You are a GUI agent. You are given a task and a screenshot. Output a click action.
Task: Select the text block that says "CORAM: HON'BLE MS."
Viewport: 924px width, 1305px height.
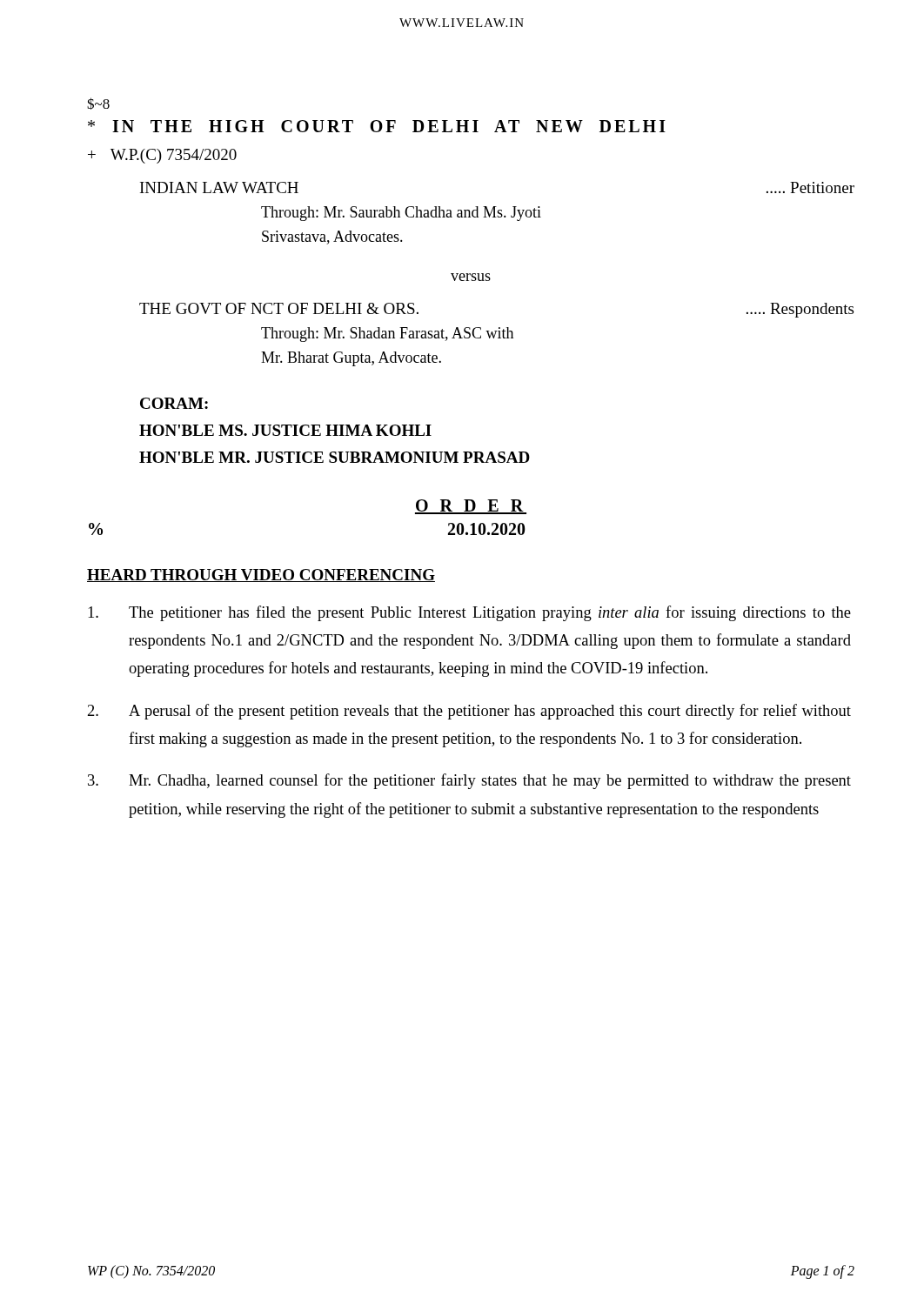(174, 403)
